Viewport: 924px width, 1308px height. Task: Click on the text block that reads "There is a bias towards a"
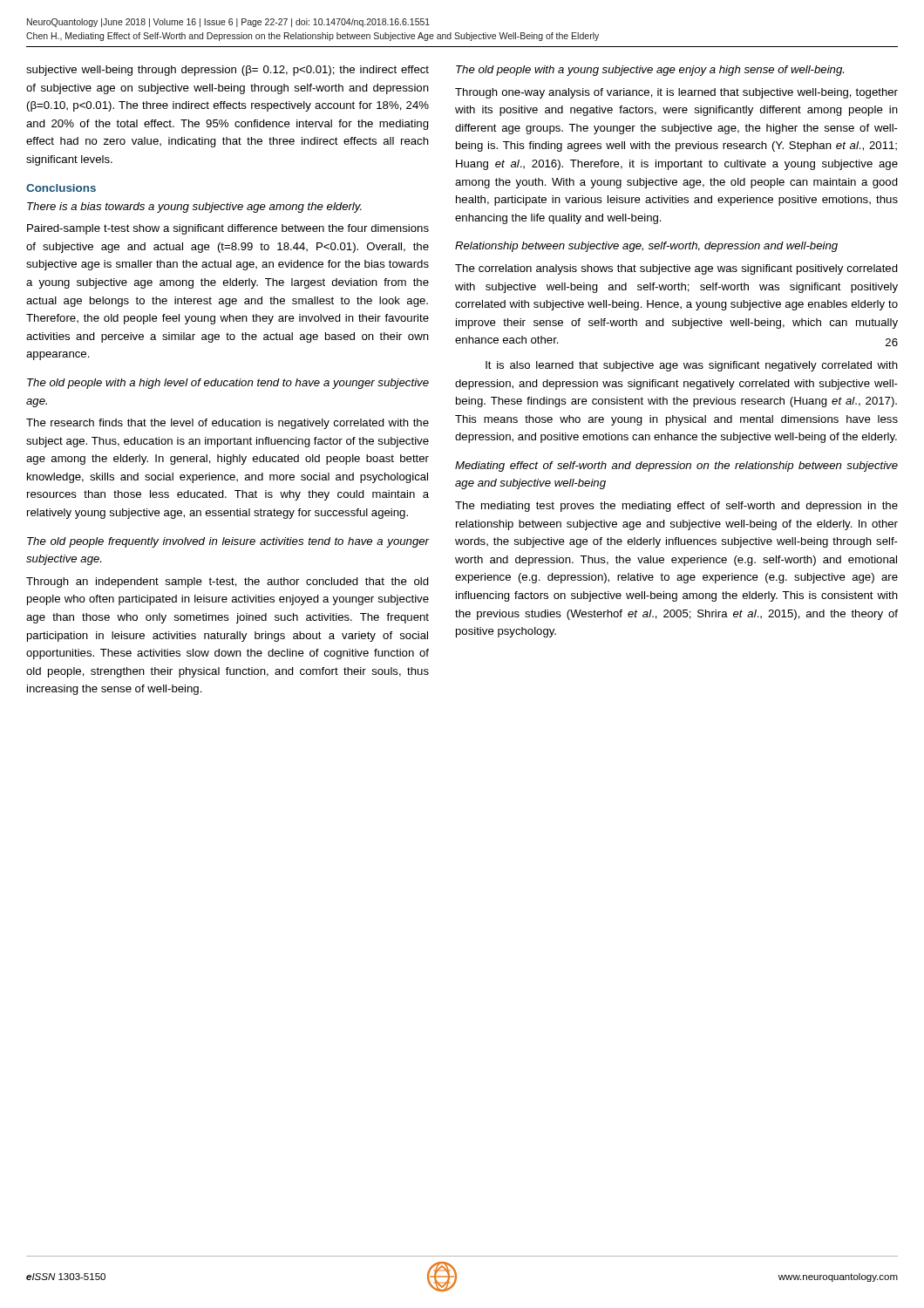point(228,207)
